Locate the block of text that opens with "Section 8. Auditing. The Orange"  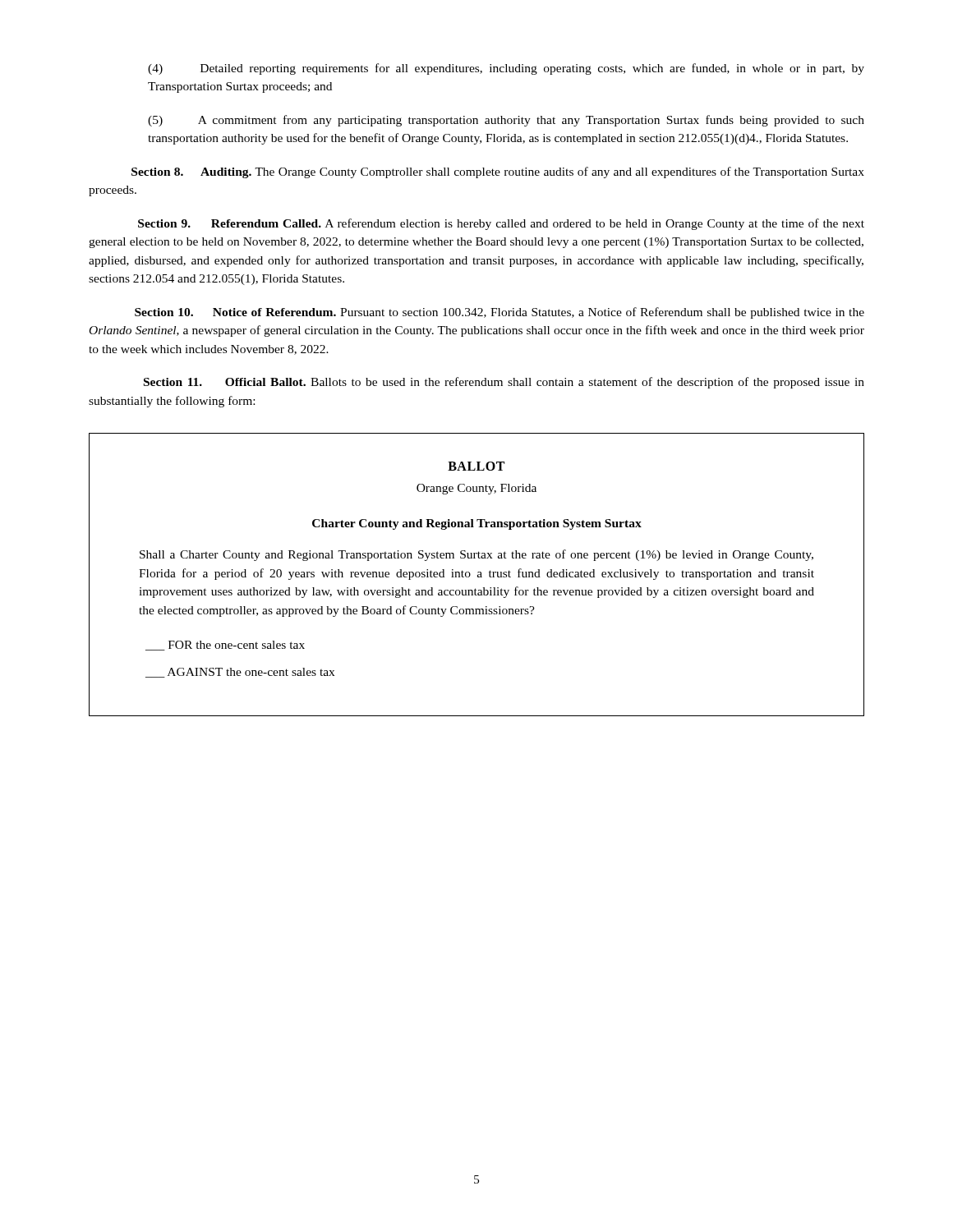coord(476,180)
